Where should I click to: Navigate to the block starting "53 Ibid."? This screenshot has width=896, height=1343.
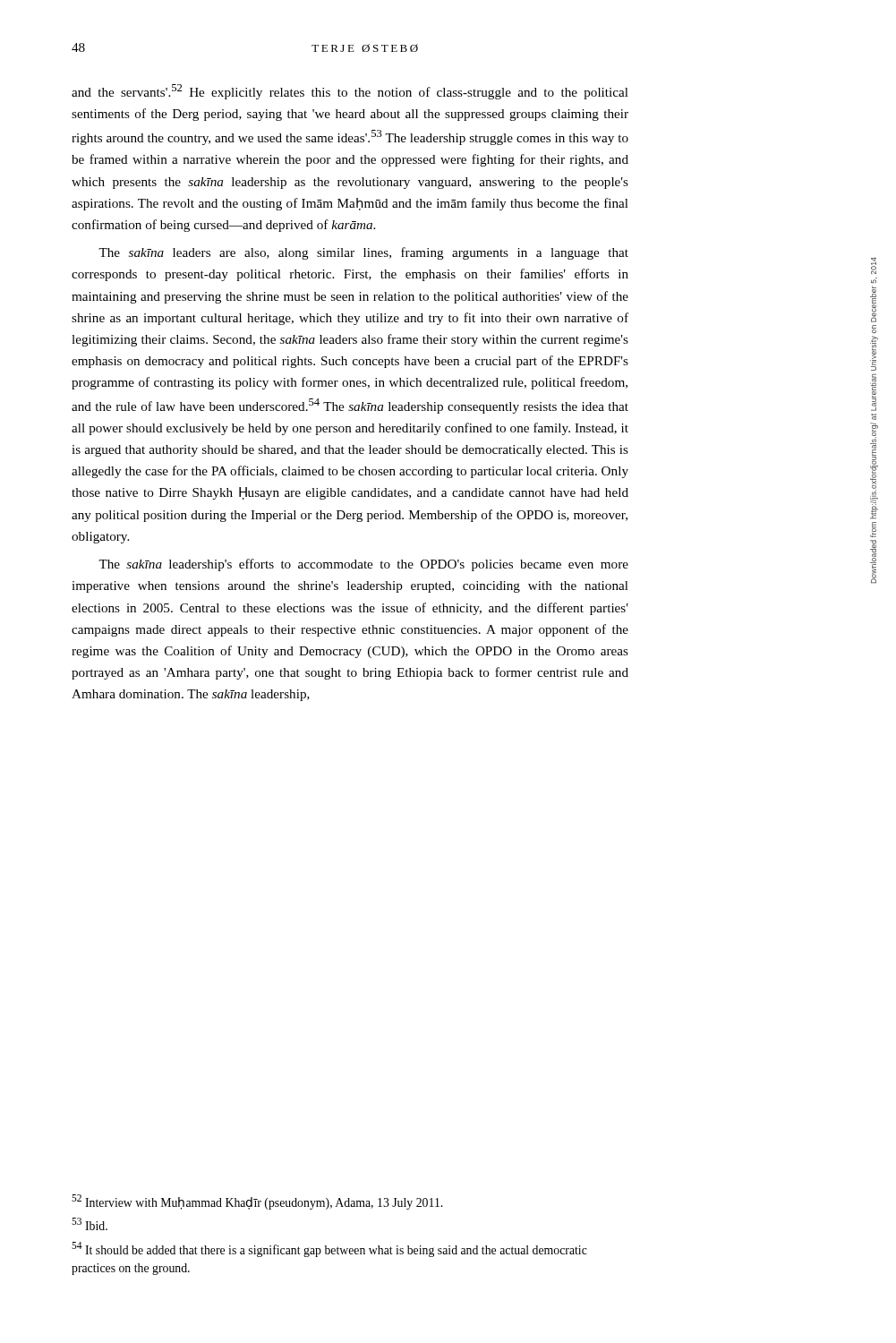tap(90, 1224)
